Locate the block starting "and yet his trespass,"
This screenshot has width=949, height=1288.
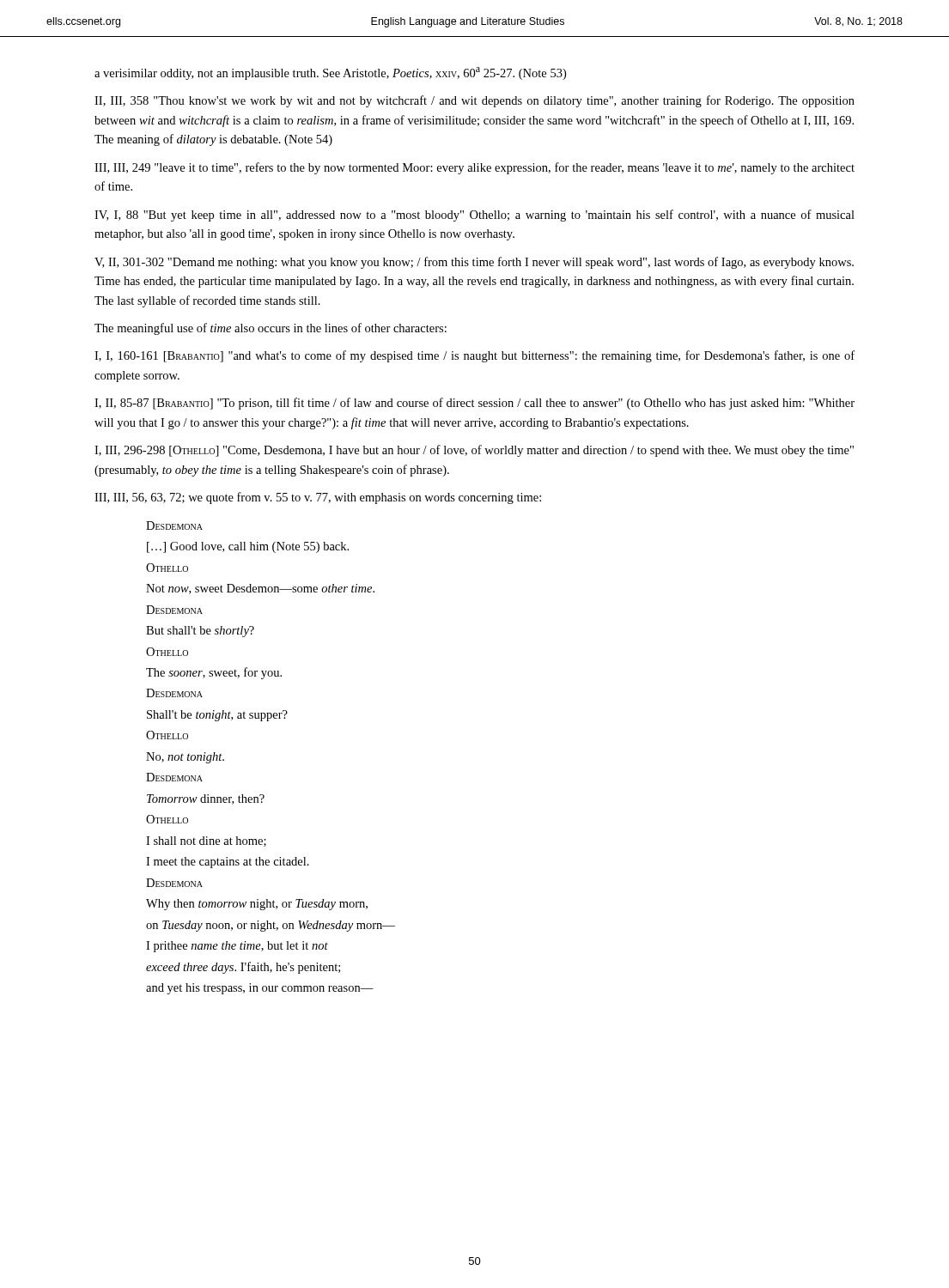click(x=260, y=989)
